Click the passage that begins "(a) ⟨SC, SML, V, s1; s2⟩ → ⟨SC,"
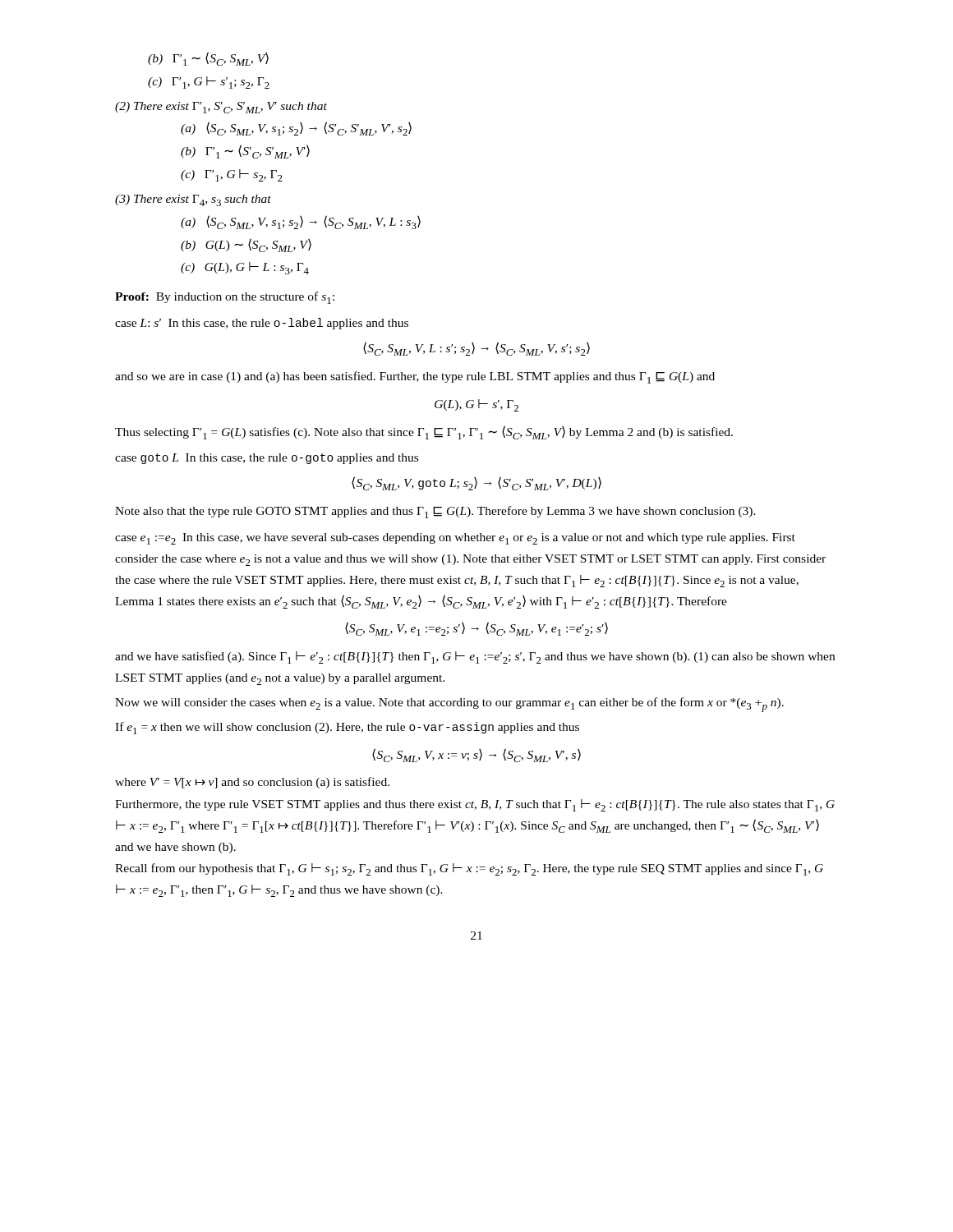 pos(301,223)
